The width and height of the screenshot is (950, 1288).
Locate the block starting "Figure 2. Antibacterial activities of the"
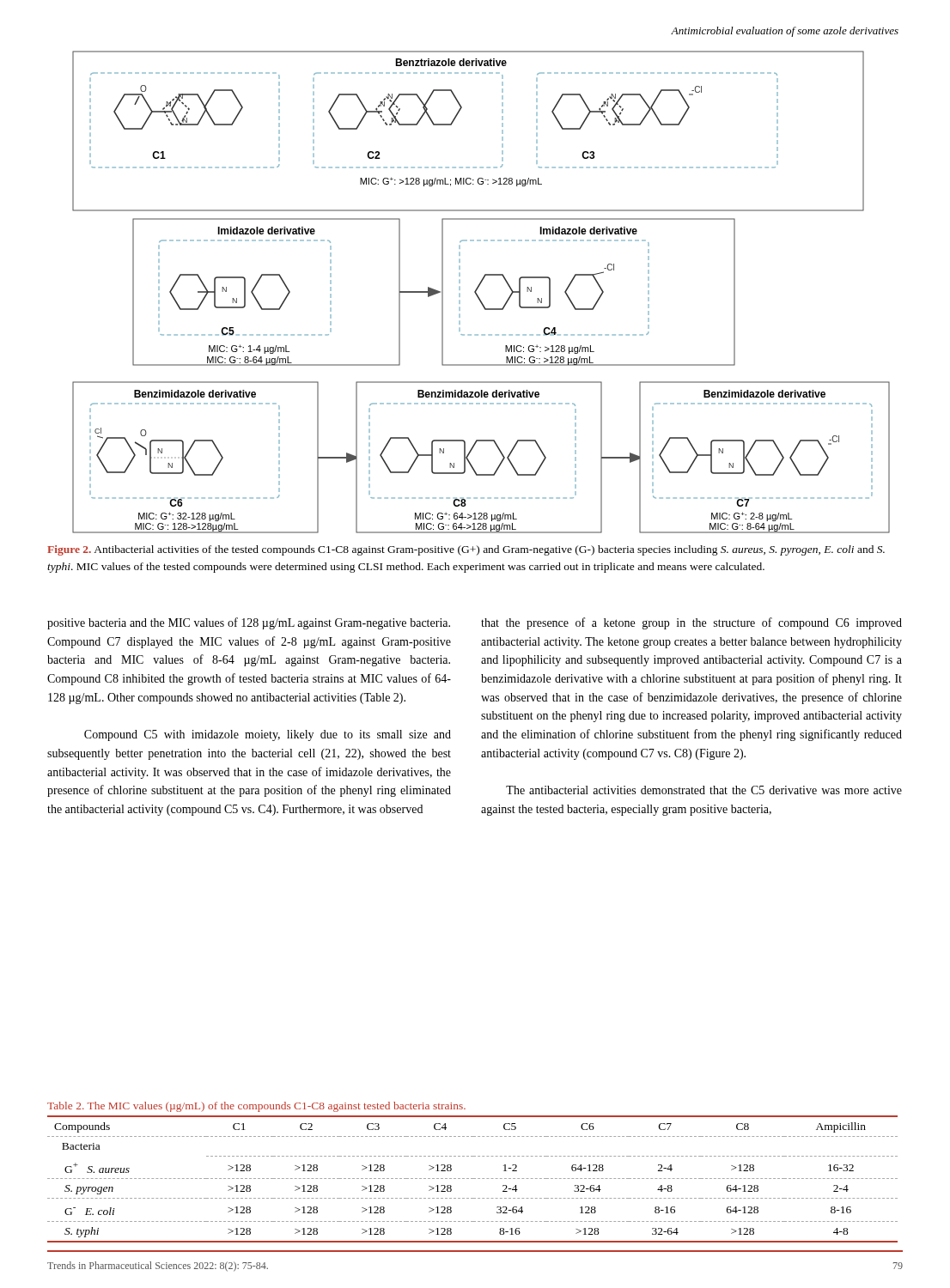click(466, 558)
